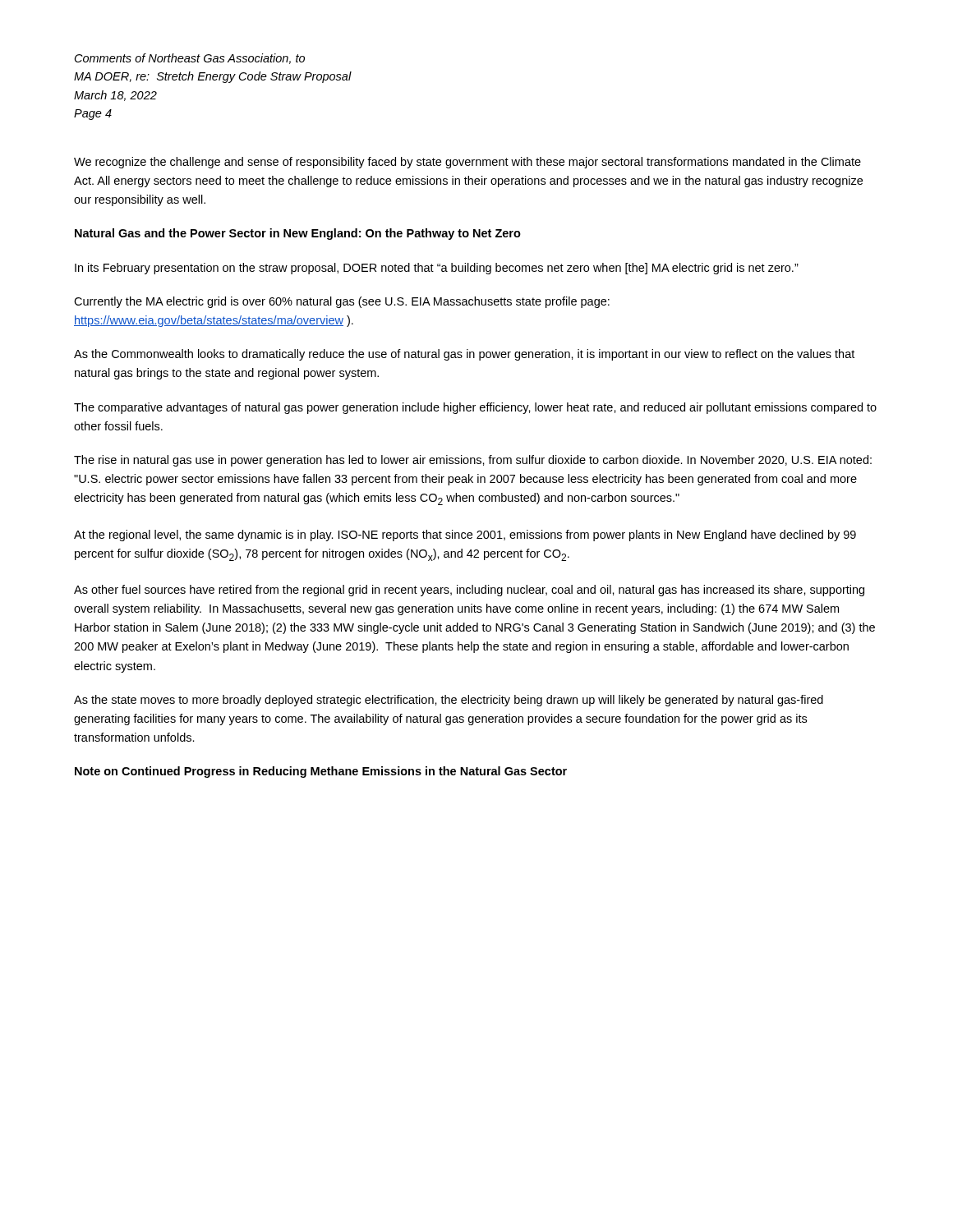Find the block starting "In its February presentation on the"
Screen dimensions: 1232x953
436,267
